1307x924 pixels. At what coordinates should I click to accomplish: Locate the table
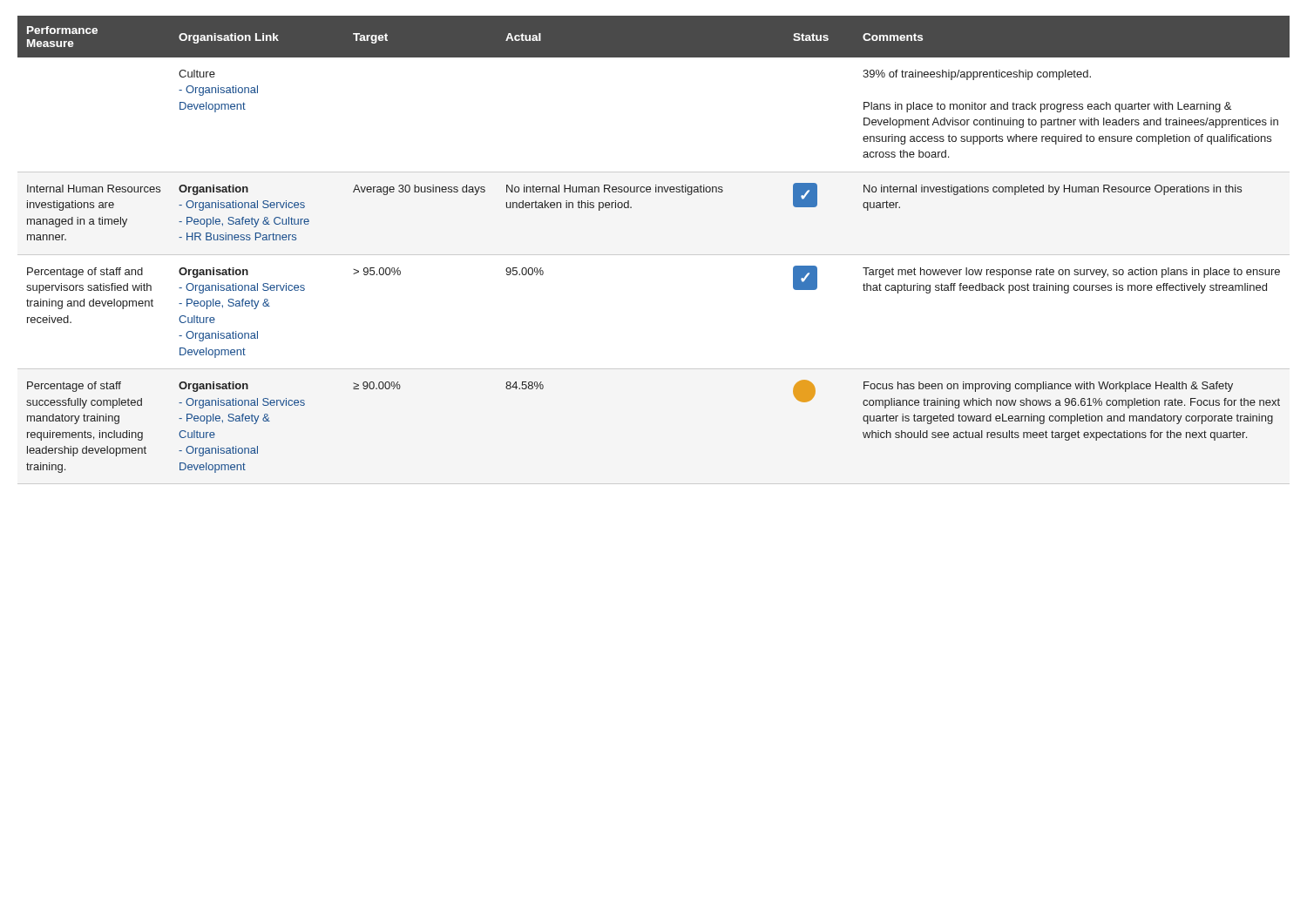[x=654, y=250]
